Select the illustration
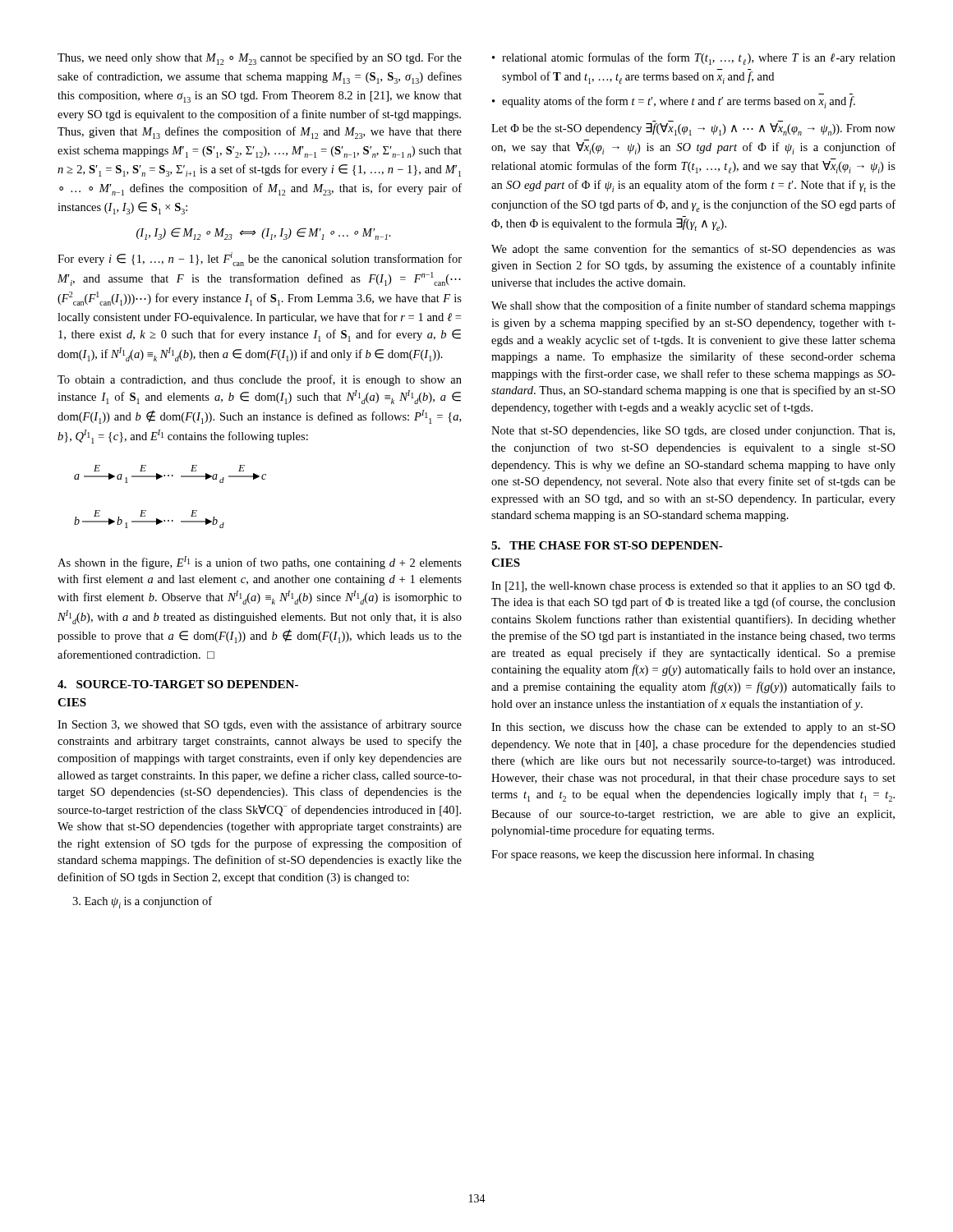953x1232 pixels. (x=264, y=500)
